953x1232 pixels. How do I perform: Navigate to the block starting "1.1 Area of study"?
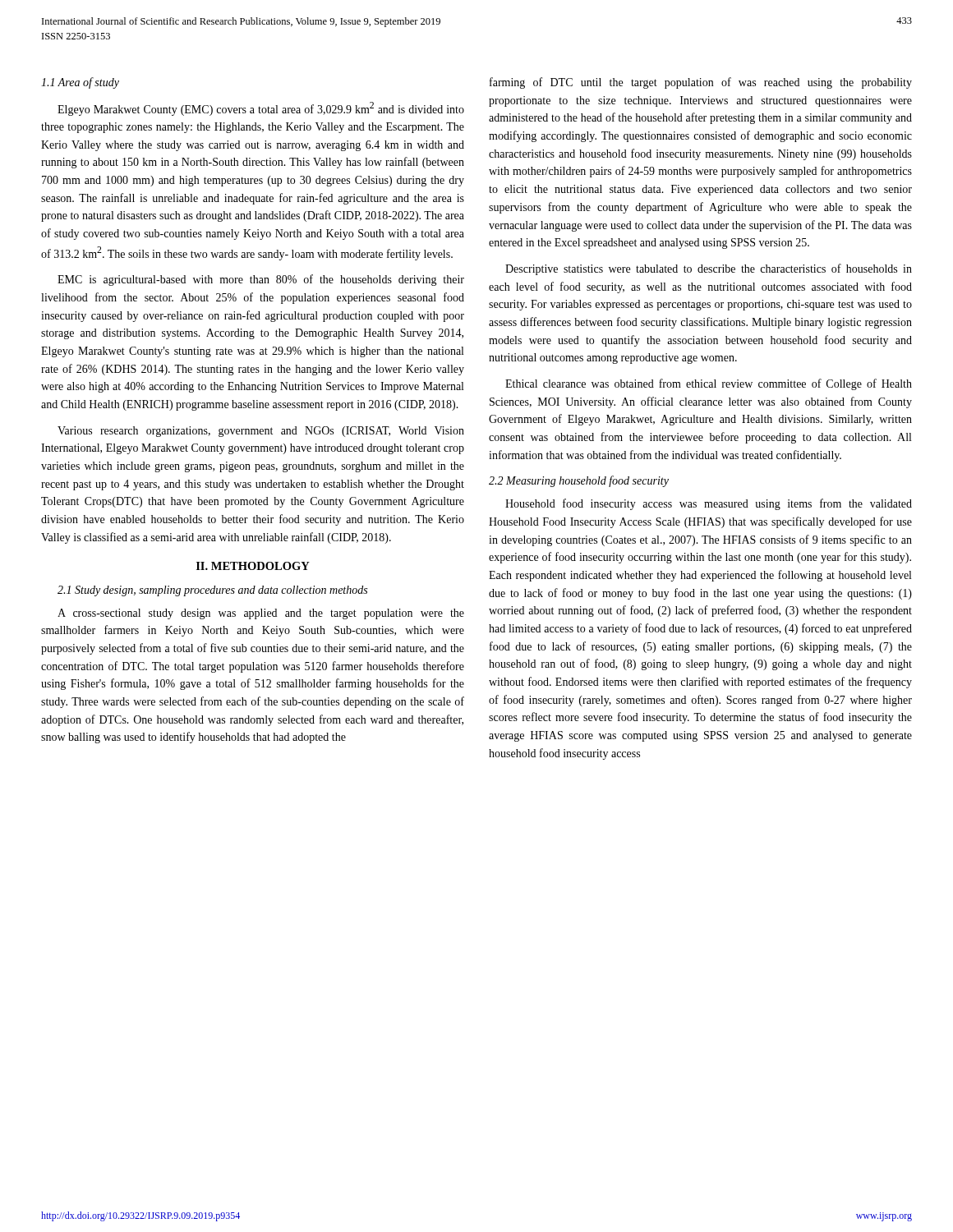point(80,83)
